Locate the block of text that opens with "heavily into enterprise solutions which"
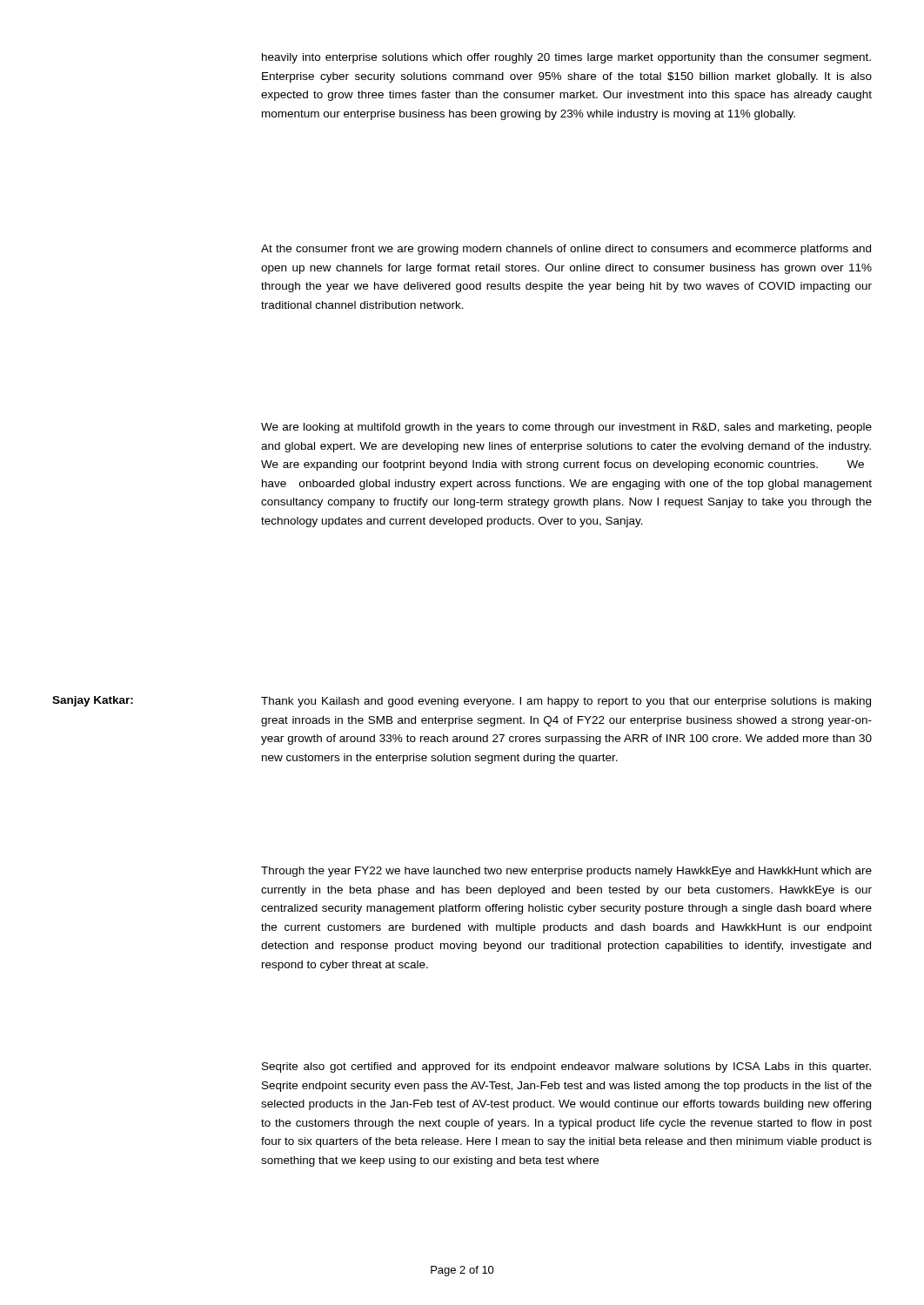Viewport: 924px width, 1305px height. tap(566, 85)
